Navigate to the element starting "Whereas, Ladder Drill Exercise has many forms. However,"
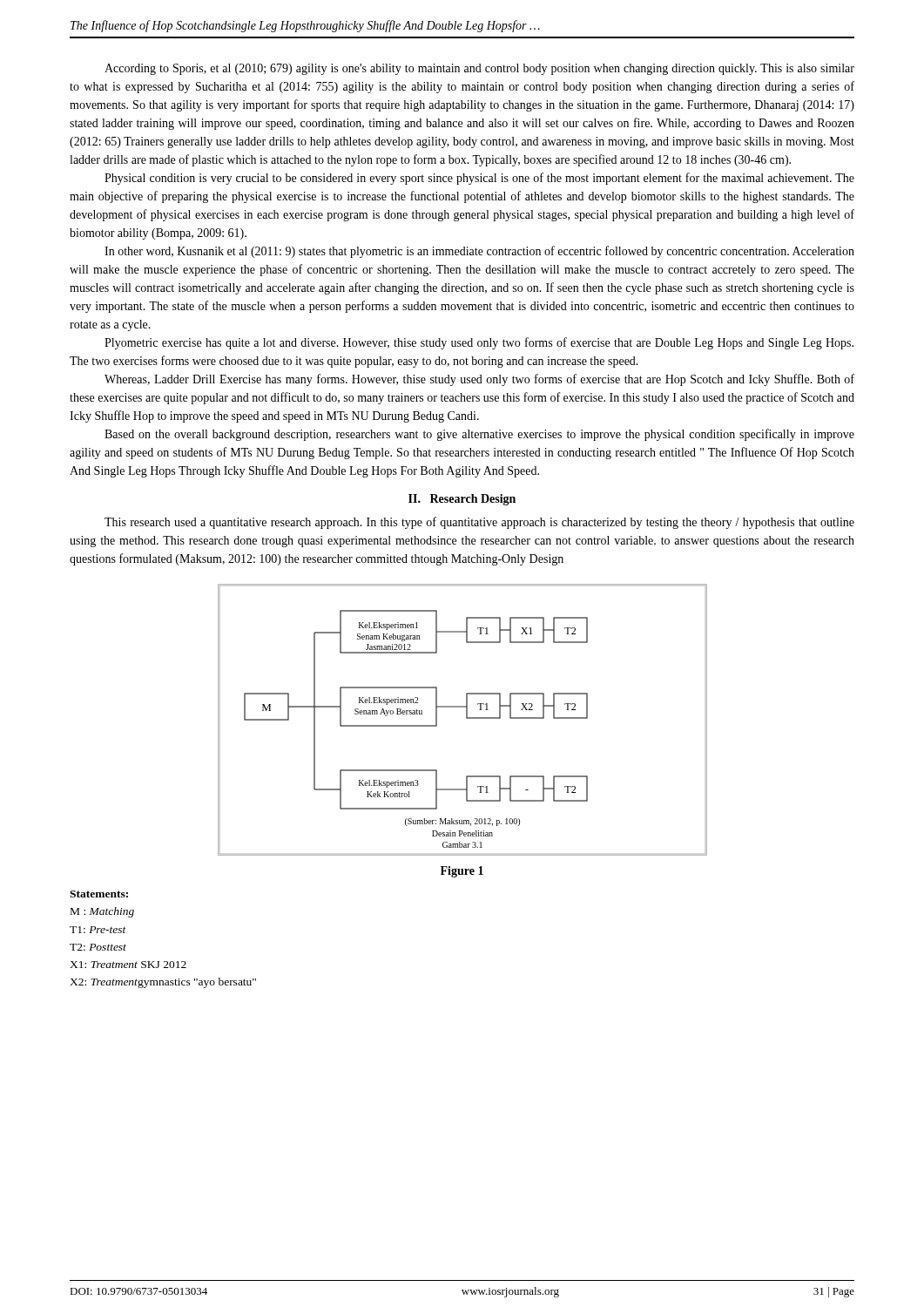924x1307 pixels. coord(462,398)
